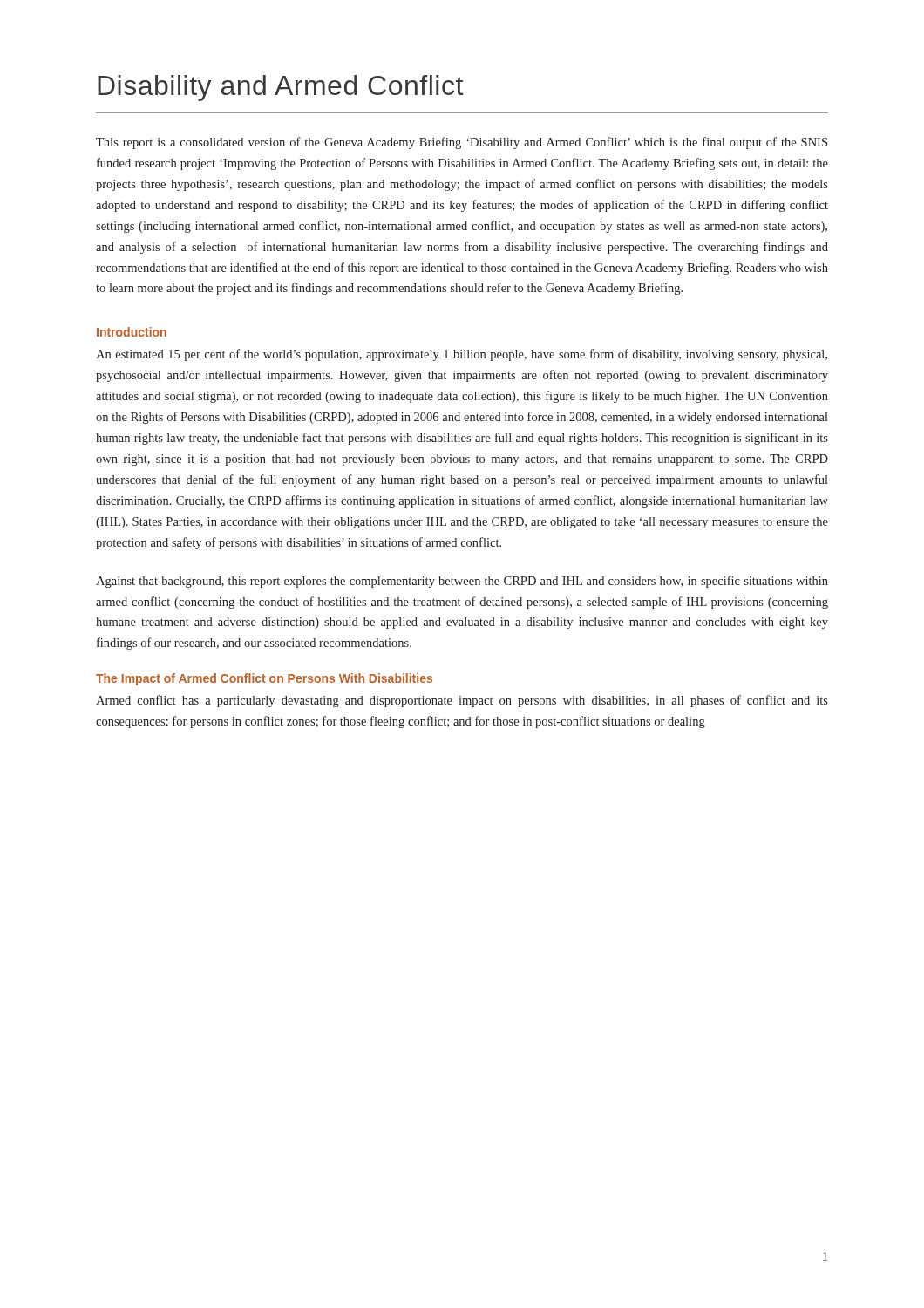Locate the block of text that opens with "An estimated 15"
The width and height of the screenshot is (924, 1308).
[462, 448]
